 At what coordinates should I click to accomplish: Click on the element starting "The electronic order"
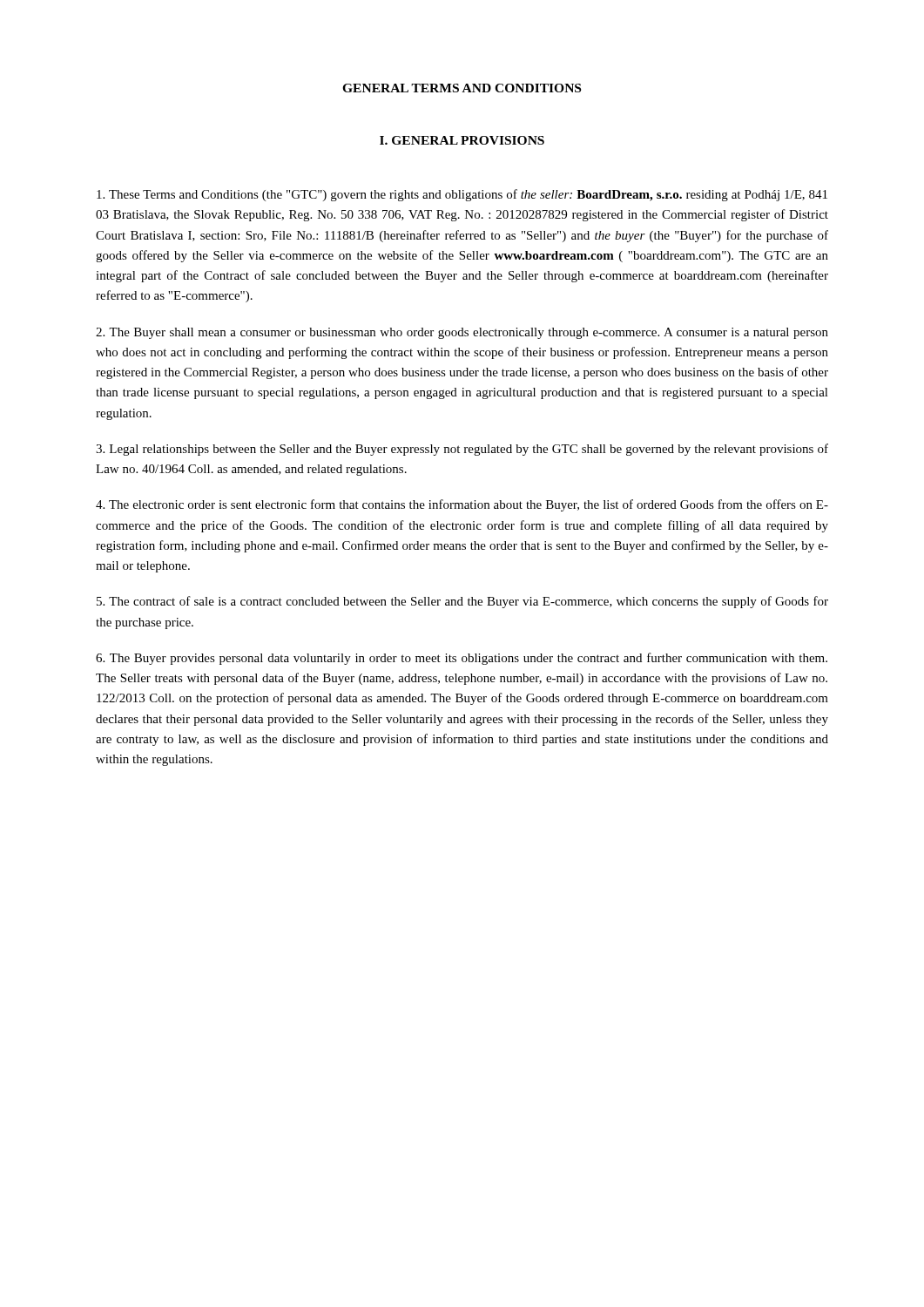pos(462,535)
